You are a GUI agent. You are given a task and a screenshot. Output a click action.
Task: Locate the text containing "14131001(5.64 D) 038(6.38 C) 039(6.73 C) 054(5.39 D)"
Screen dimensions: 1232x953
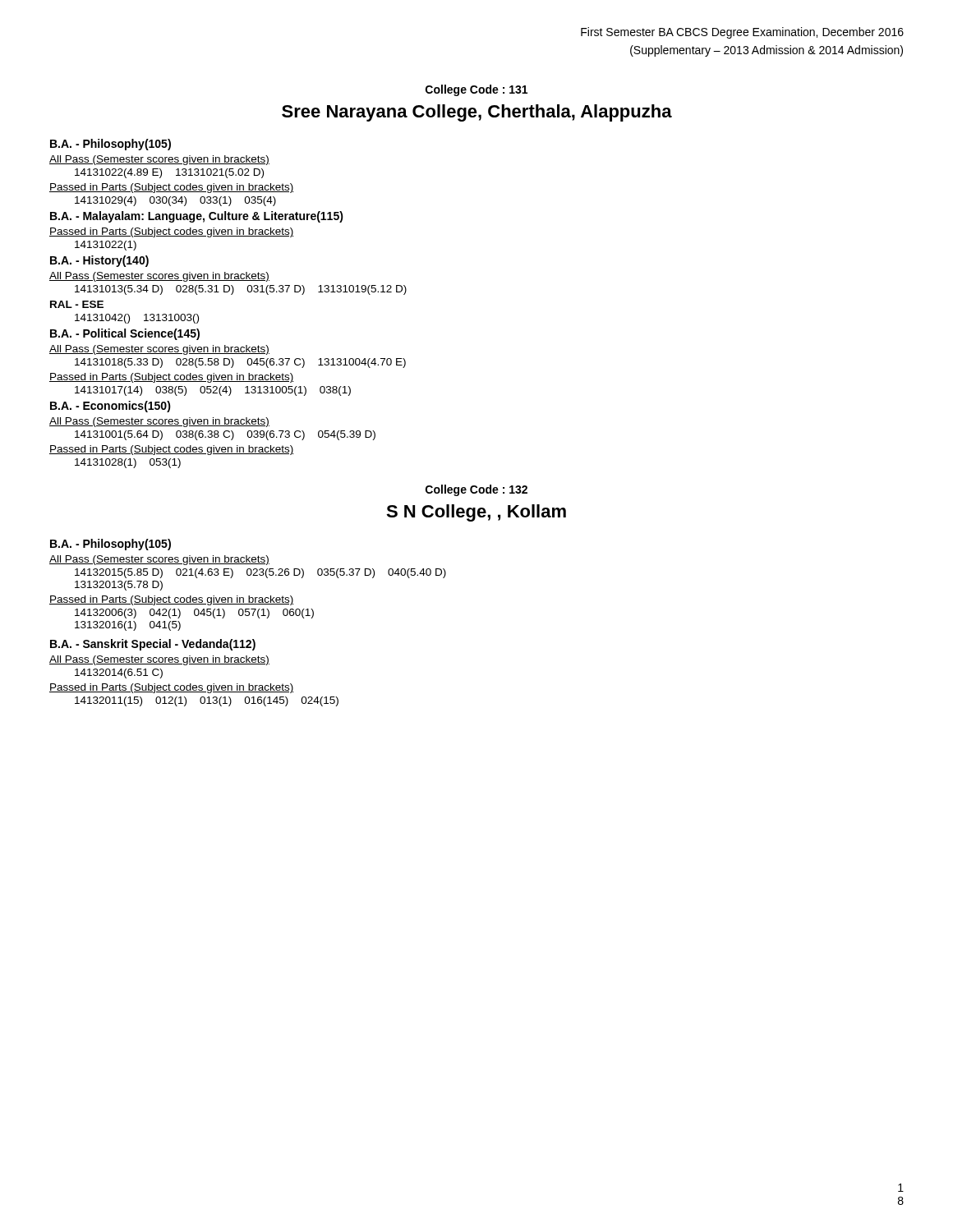coord(225,434)
